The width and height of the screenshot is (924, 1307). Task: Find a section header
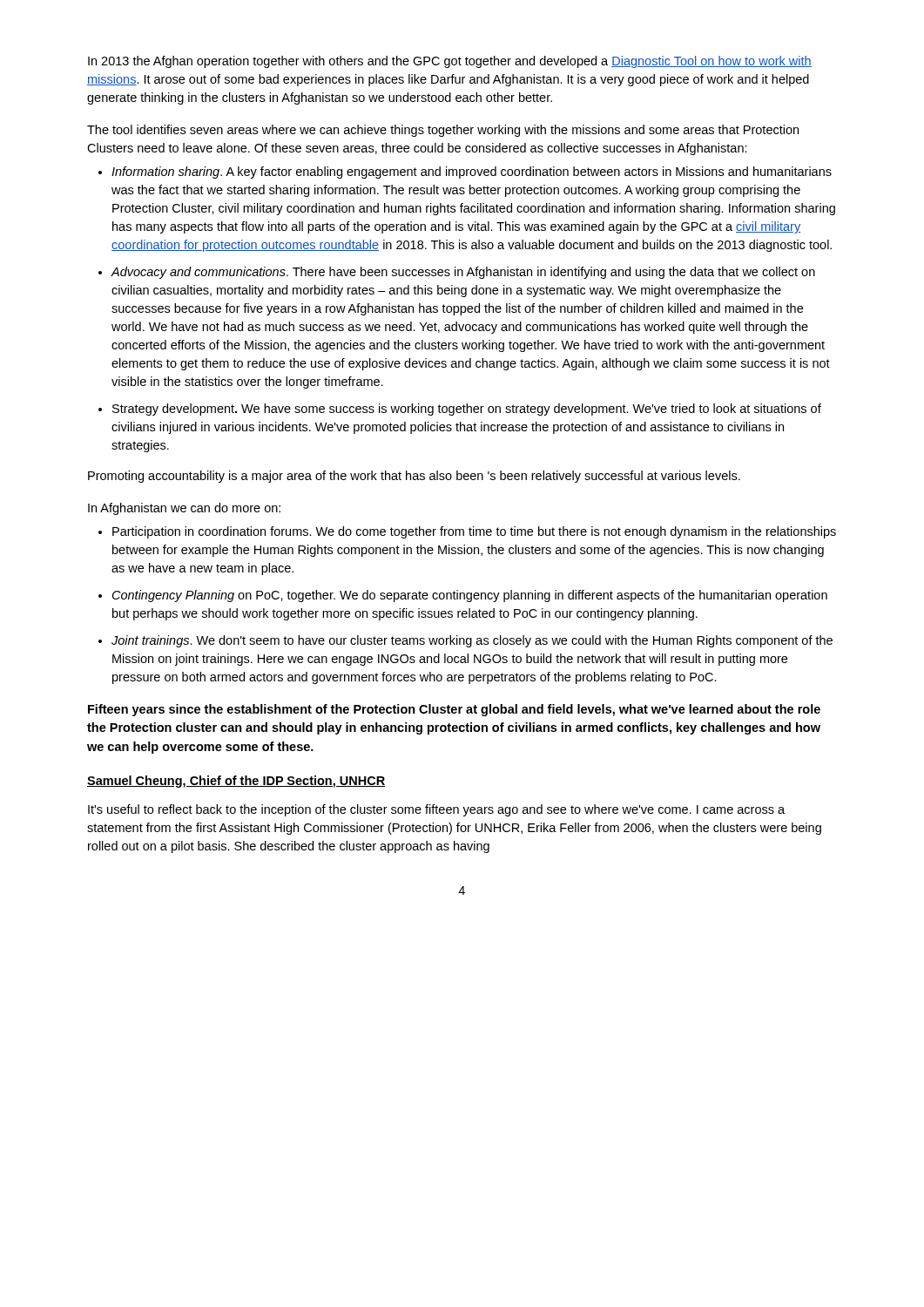236,780
